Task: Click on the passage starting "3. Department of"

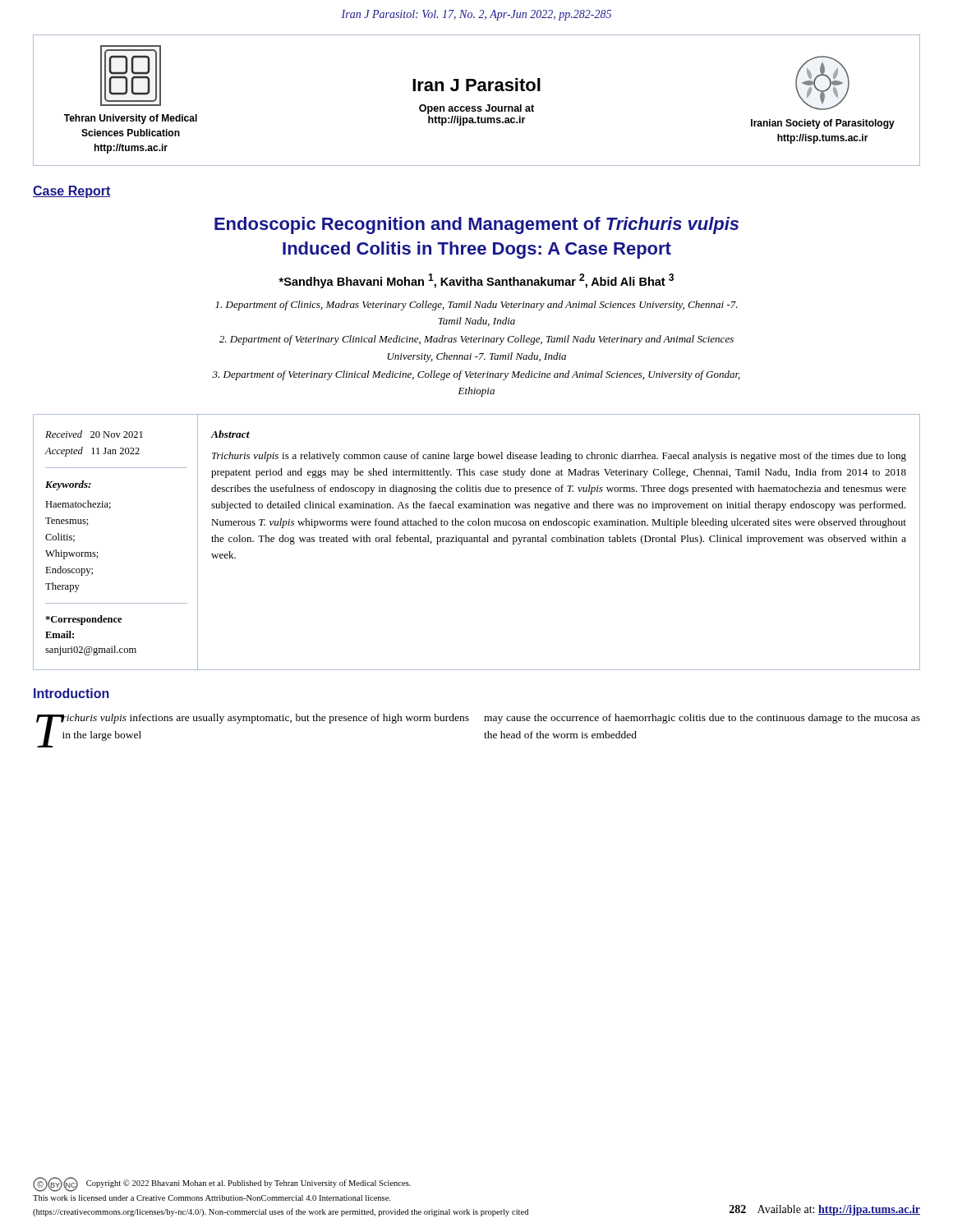Action: pos(476,382)
